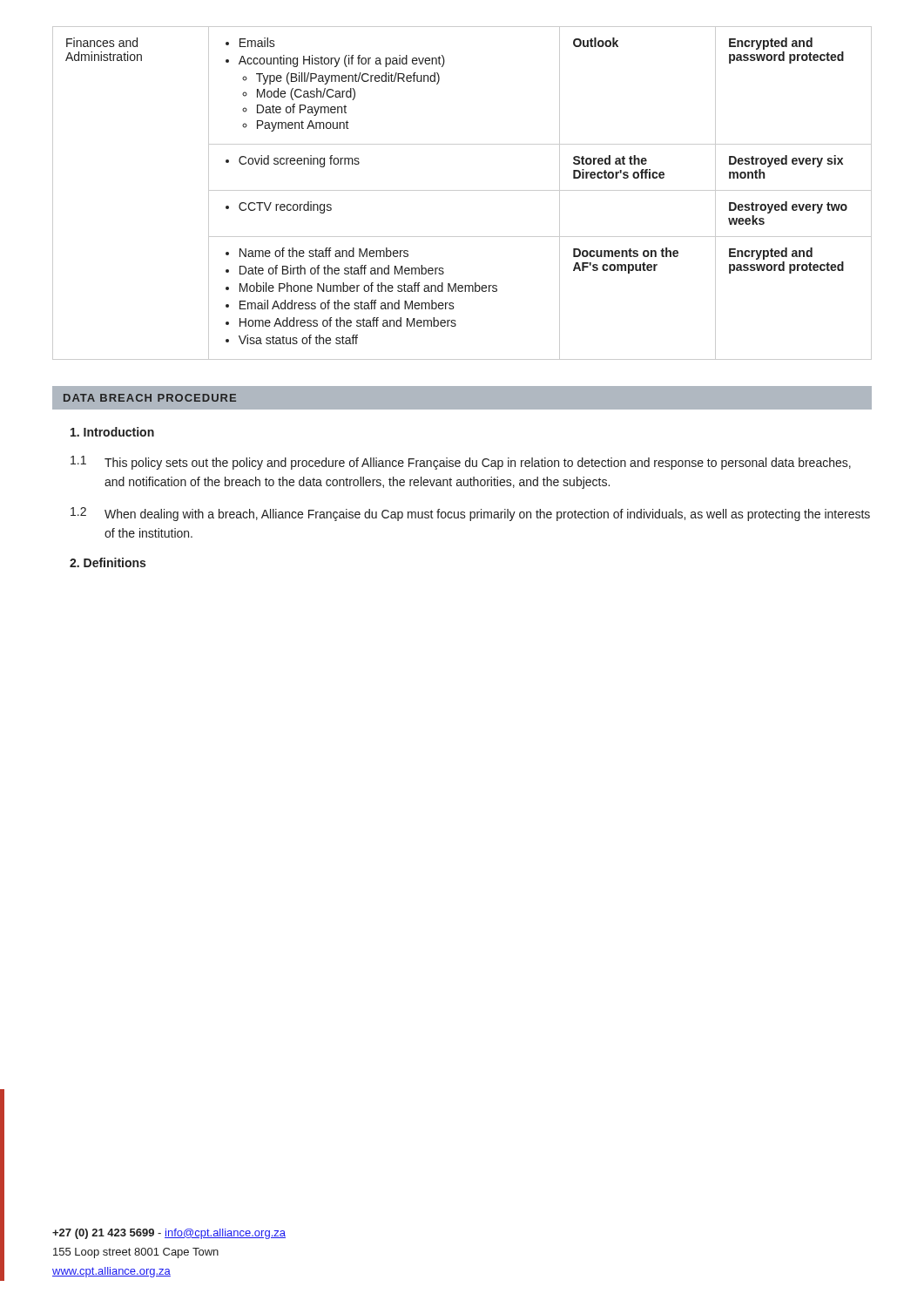Find the text block with the text "2 When dealing"
Viewport: 924px width, 1307px height.
pyautogui.click(x=471, y=524)
